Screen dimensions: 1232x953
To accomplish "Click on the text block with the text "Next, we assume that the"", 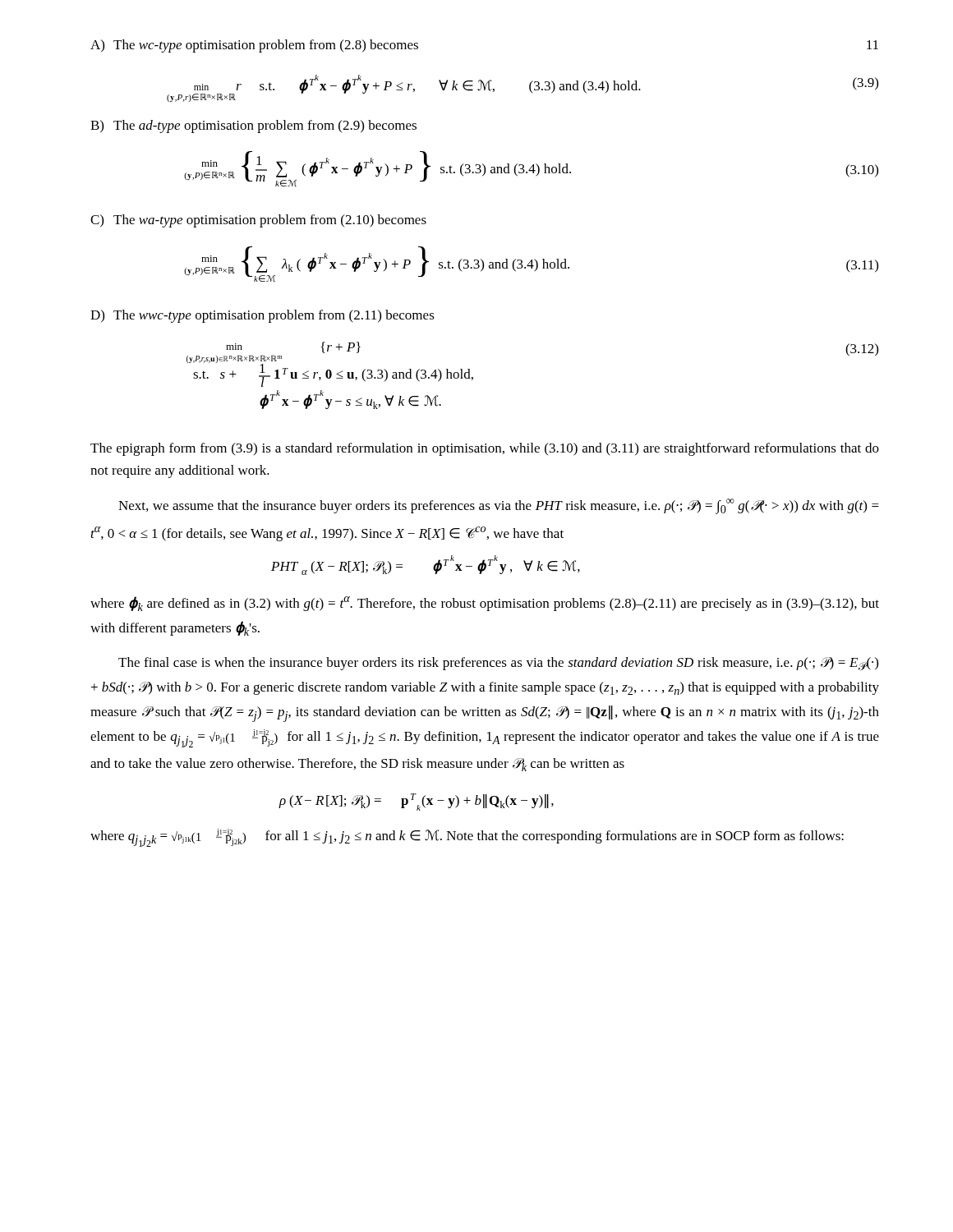I will coord(485,518).
